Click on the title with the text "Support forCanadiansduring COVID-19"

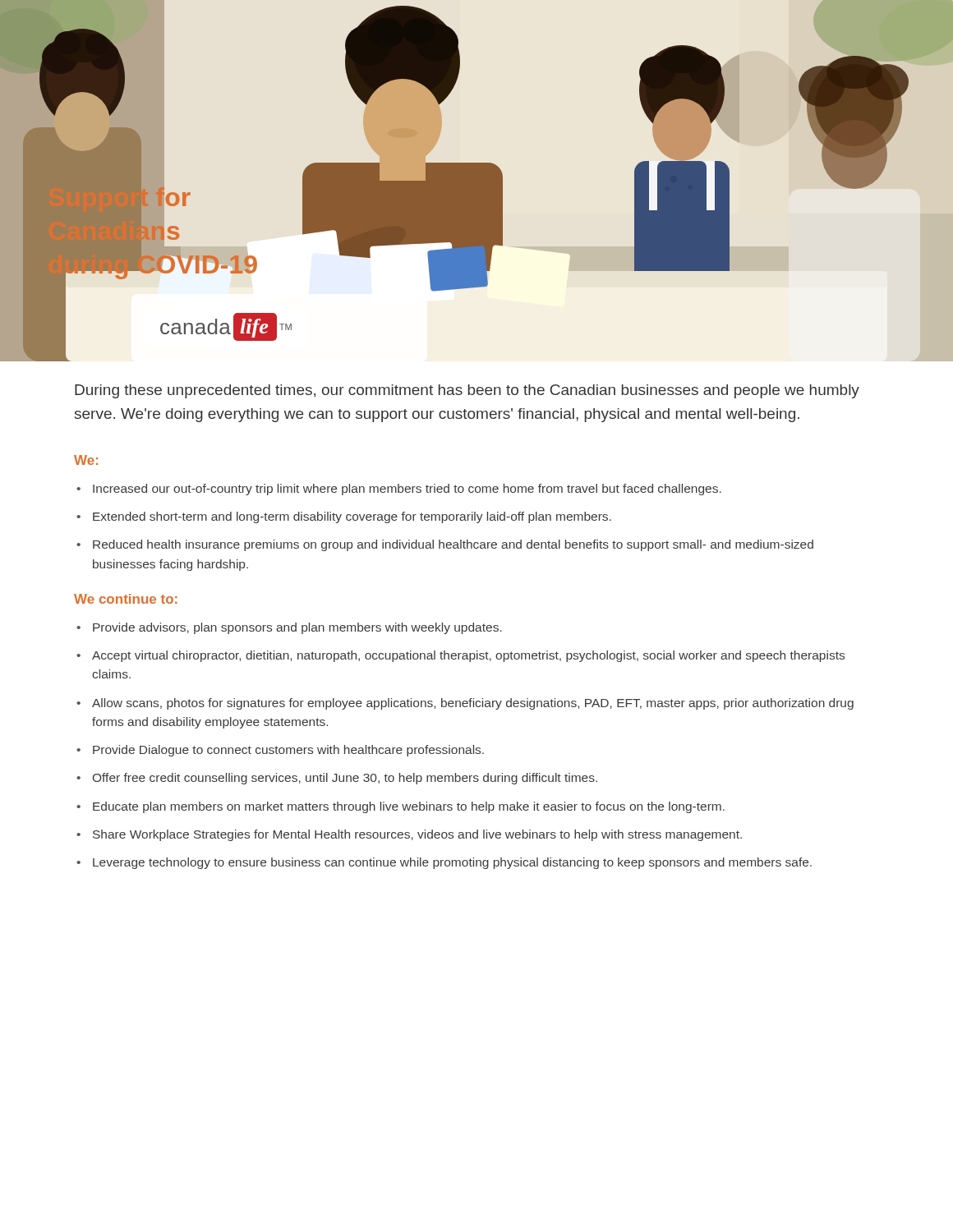[153, 231]
